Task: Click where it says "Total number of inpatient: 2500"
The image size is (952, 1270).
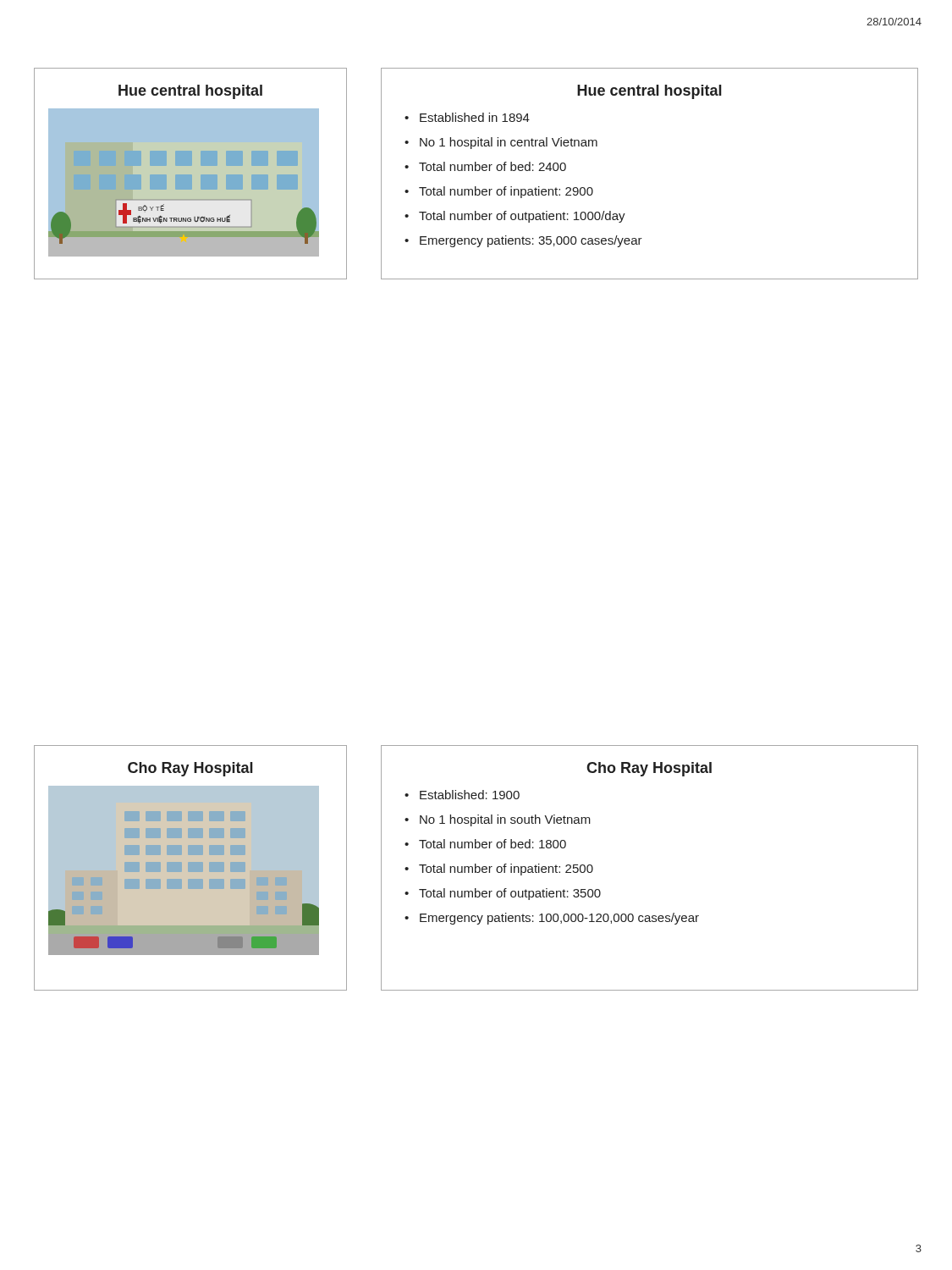Action: point(506,868)
